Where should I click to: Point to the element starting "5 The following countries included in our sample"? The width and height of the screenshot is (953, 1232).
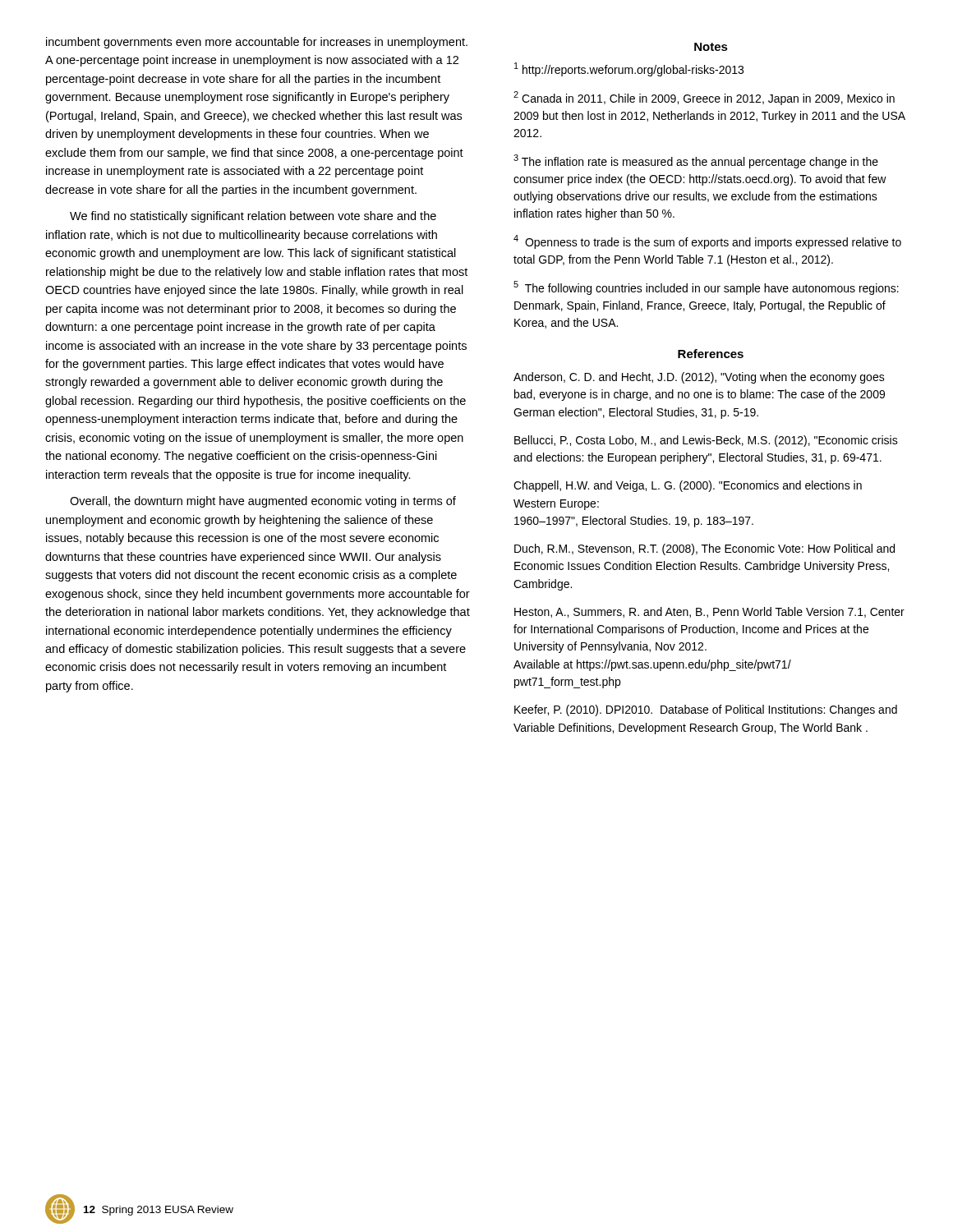pos(706,305)
